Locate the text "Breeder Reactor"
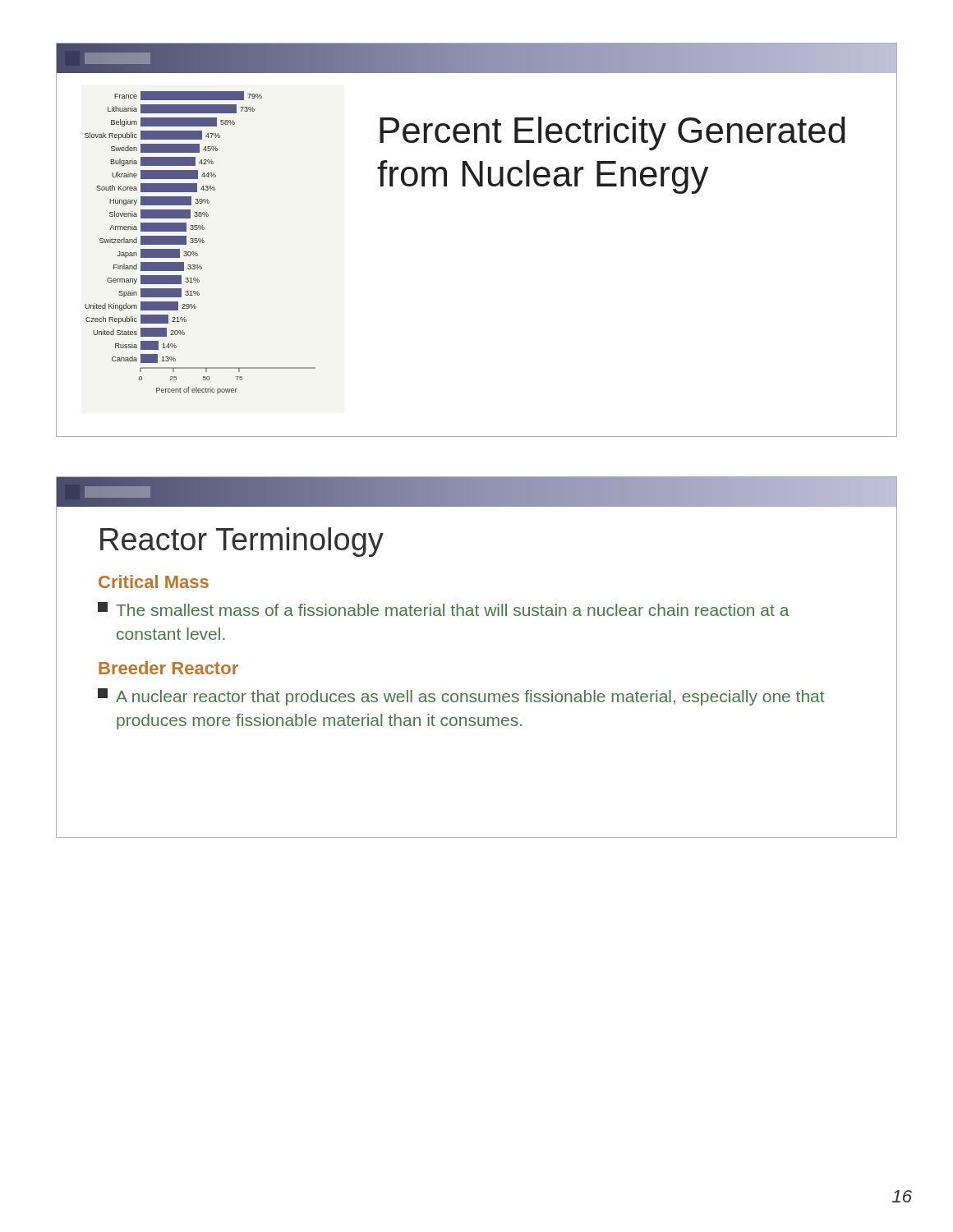The height and width of the screenshot is (1232, 953). (168, 668)
